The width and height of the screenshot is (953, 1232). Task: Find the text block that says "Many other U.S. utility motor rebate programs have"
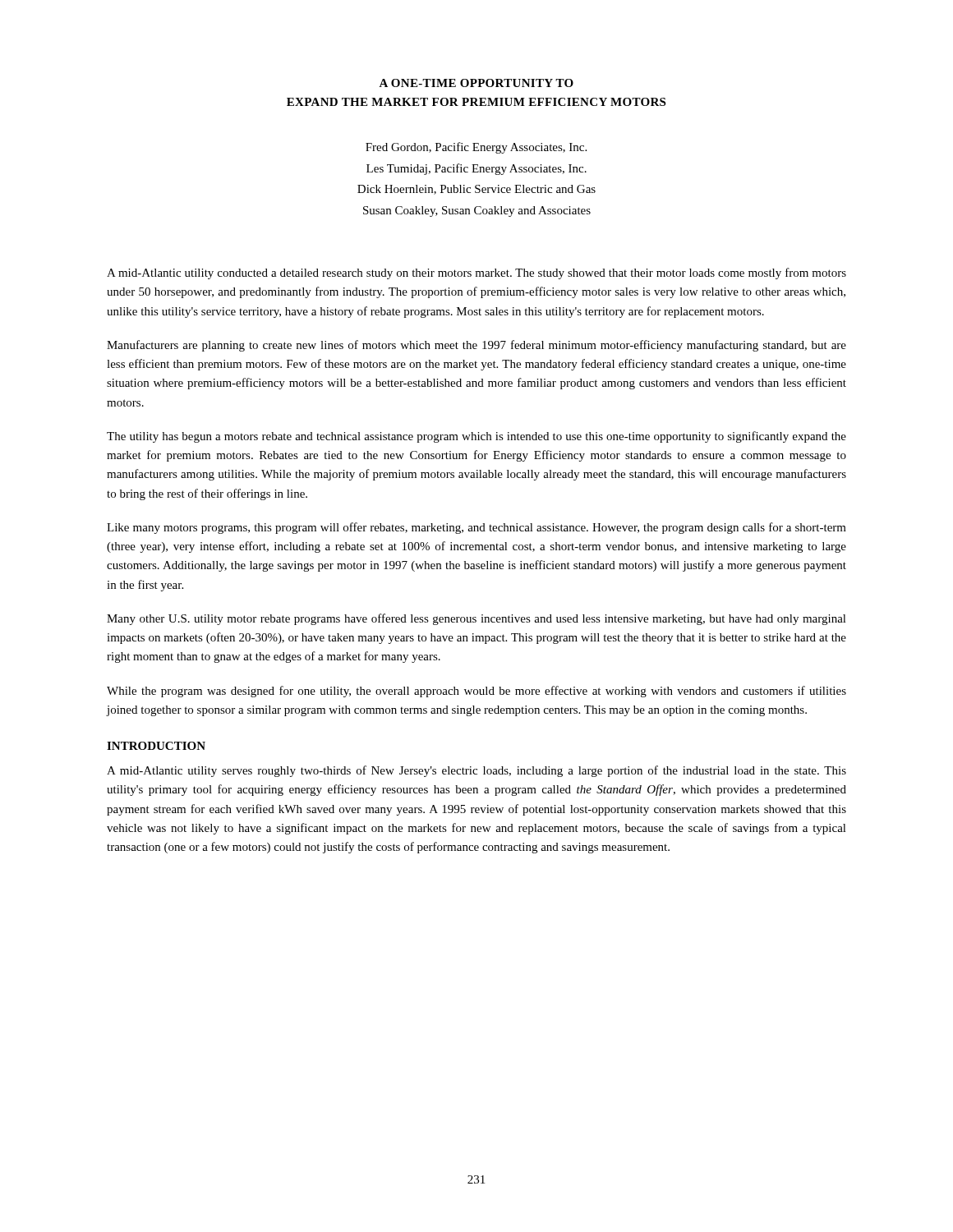pos(476,637)
